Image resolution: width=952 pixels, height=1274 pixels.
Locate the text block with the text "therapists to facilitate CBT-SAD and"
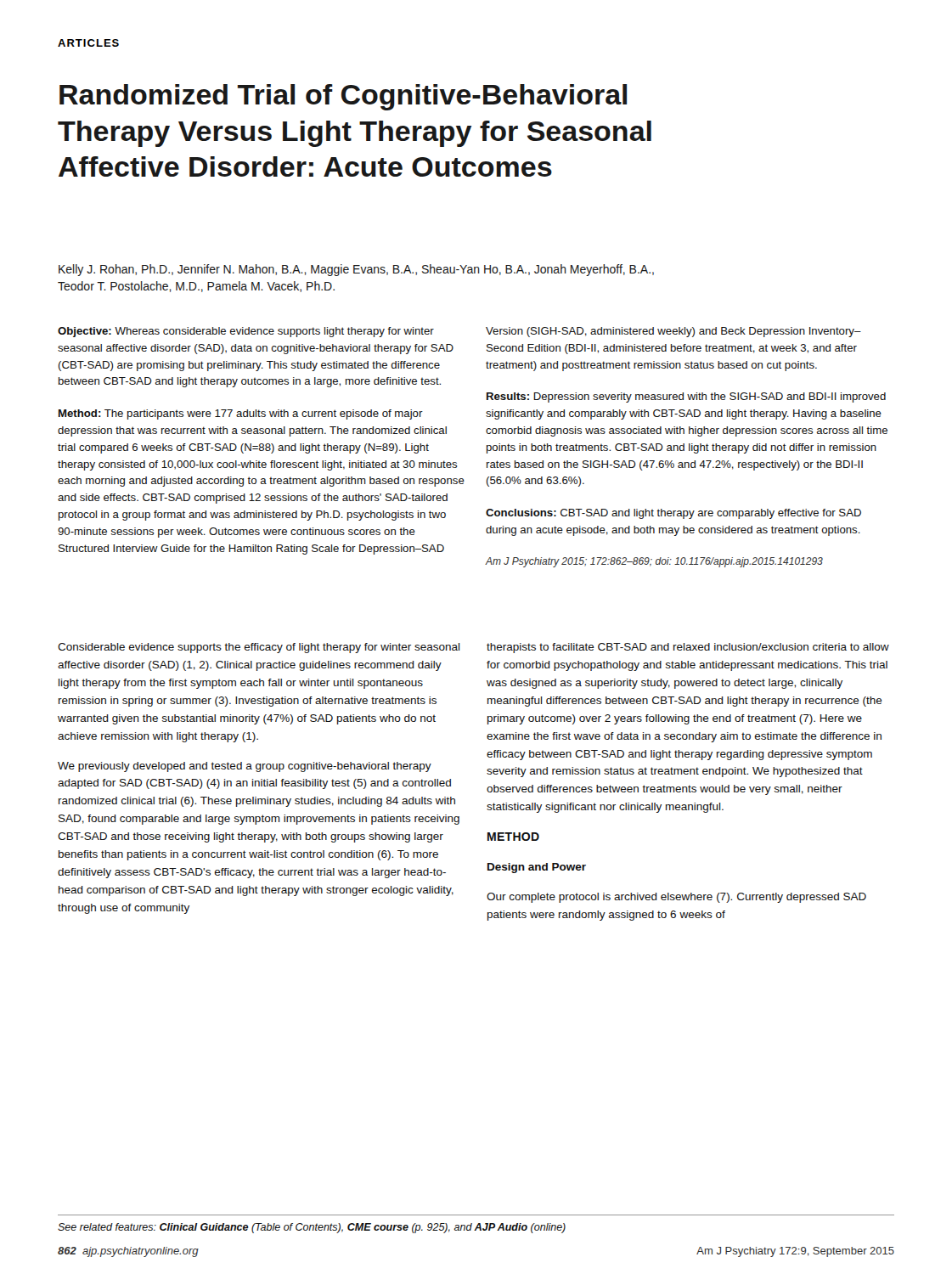coord(688,728)
